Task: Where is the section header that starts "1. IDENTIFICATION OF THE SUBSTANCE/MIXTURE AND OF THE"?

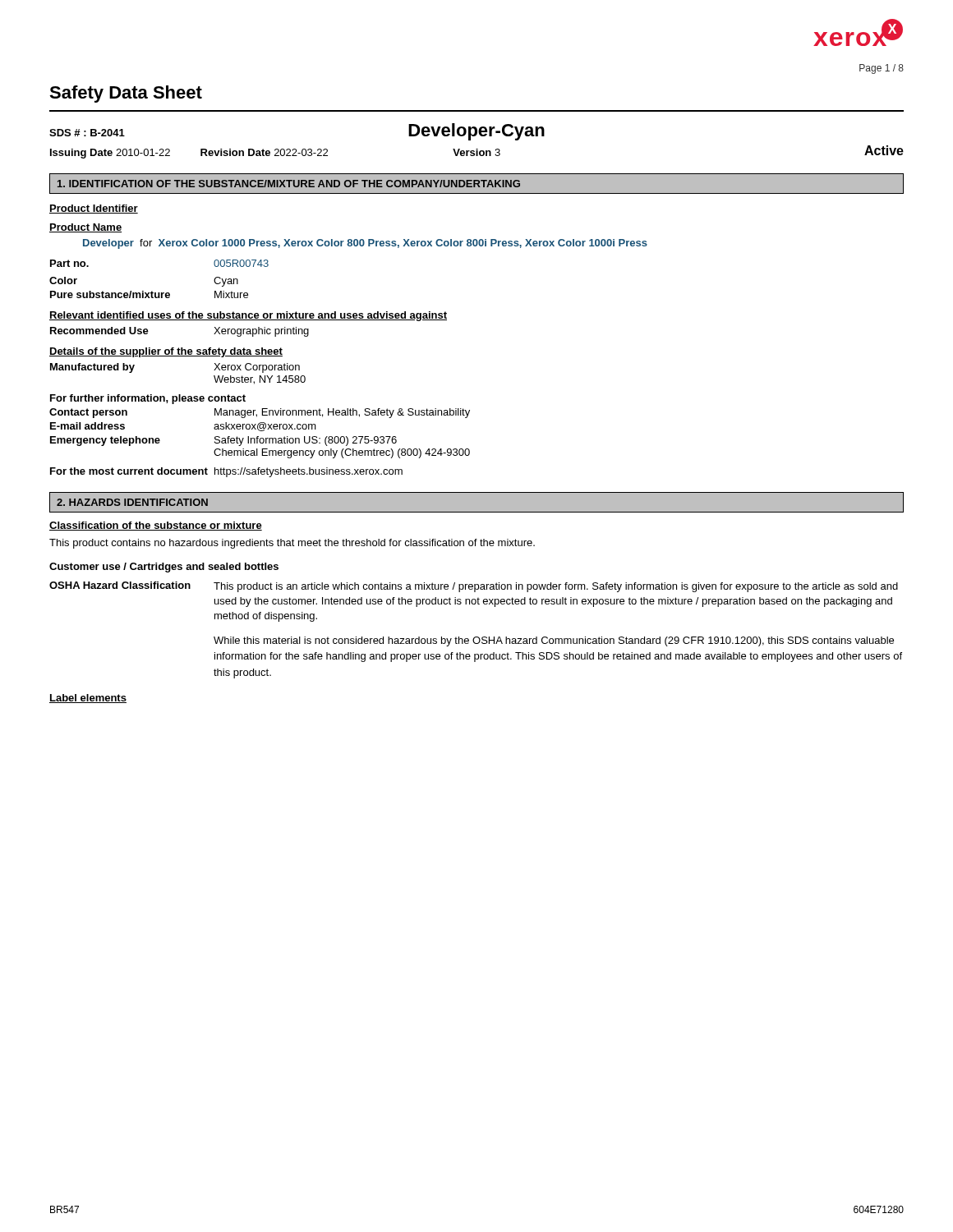Action: click(289, 184)
